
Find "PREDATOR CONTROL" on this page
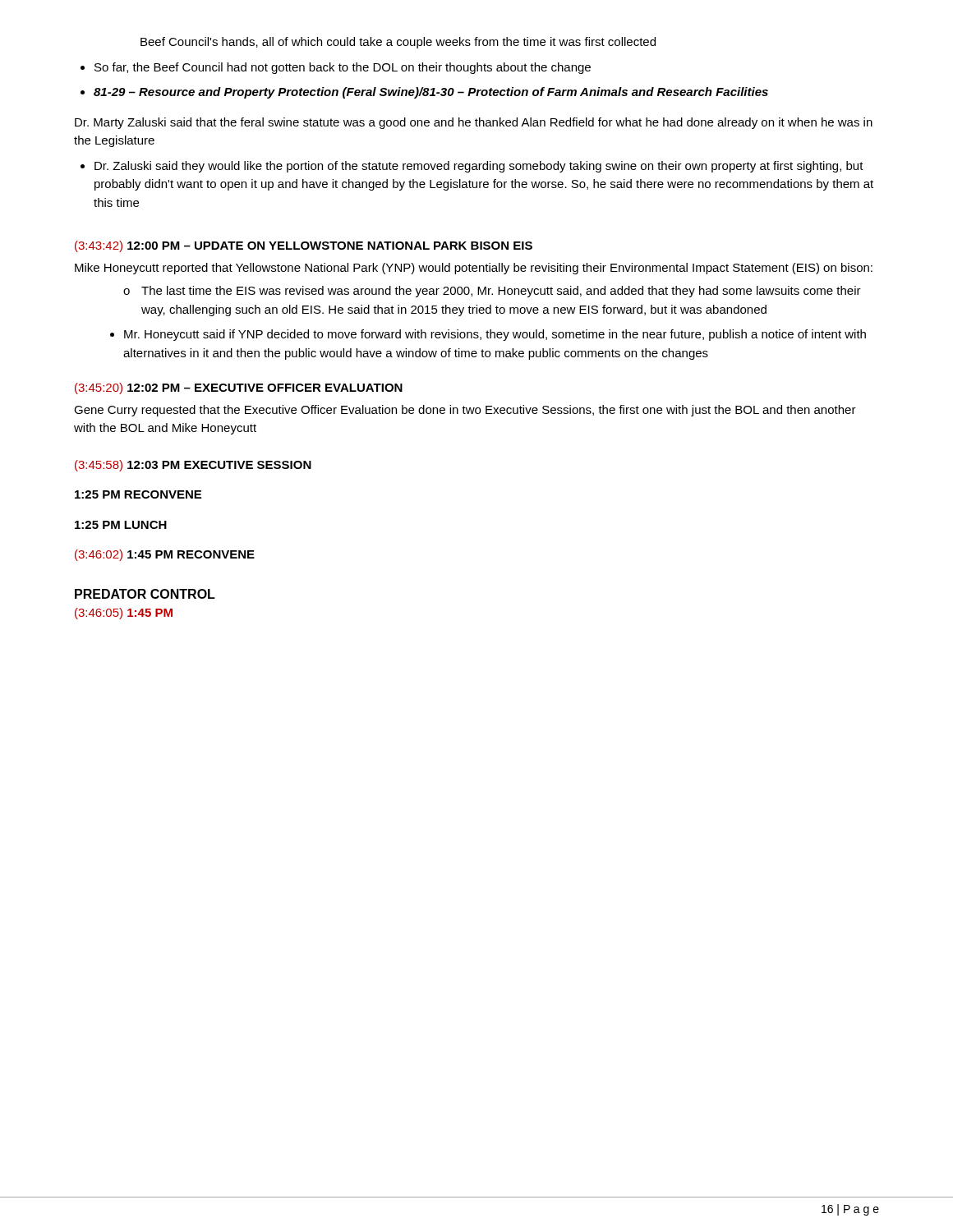(x=145, y=594)
